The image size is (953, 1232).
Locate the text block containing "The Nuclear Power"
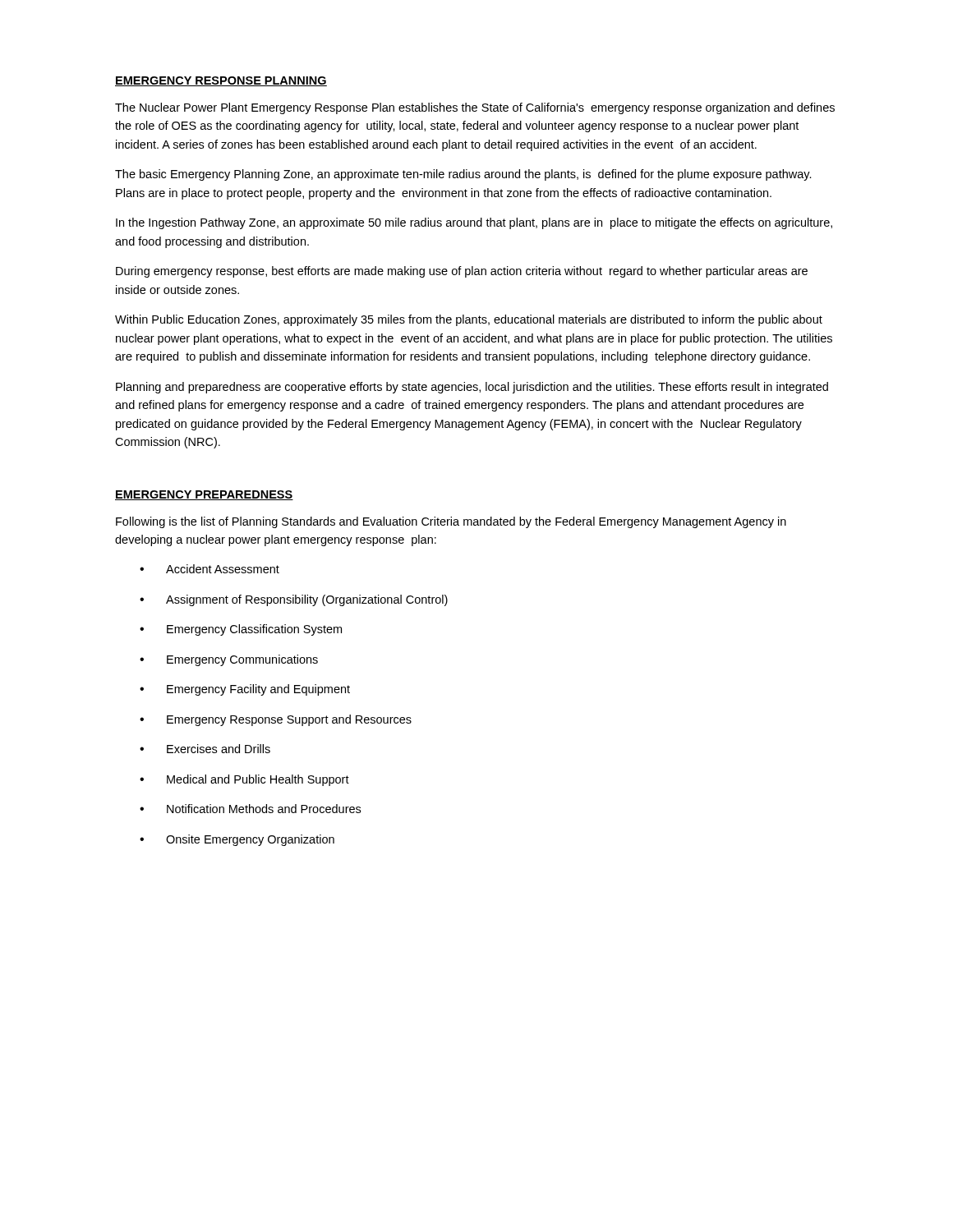tap(475, 126)
